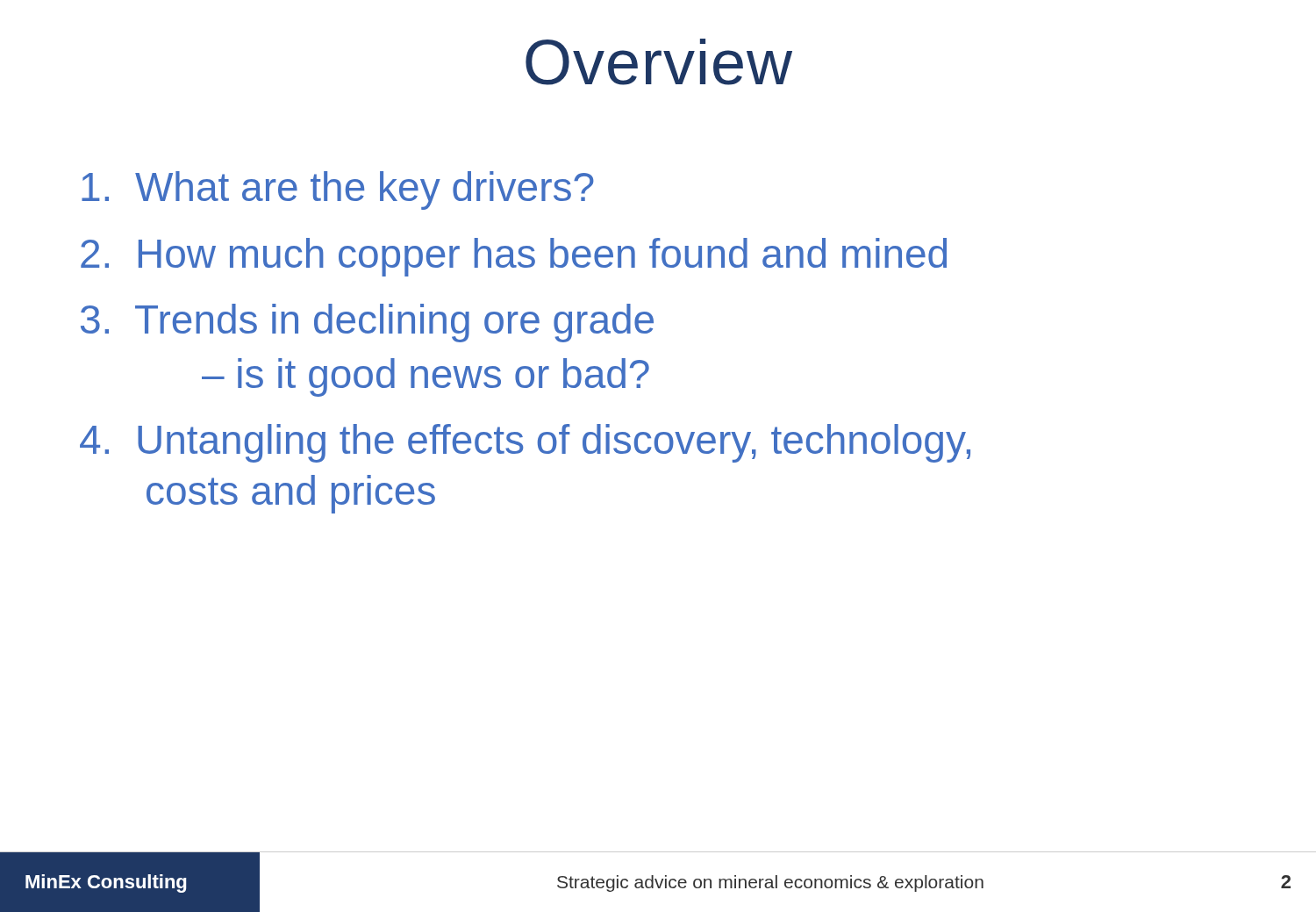Where is the passage that starts "2. How much"?
Image resolution: width=1316 pixels, height=912 pixels.
pyautogui.click(x=514, y=253)
